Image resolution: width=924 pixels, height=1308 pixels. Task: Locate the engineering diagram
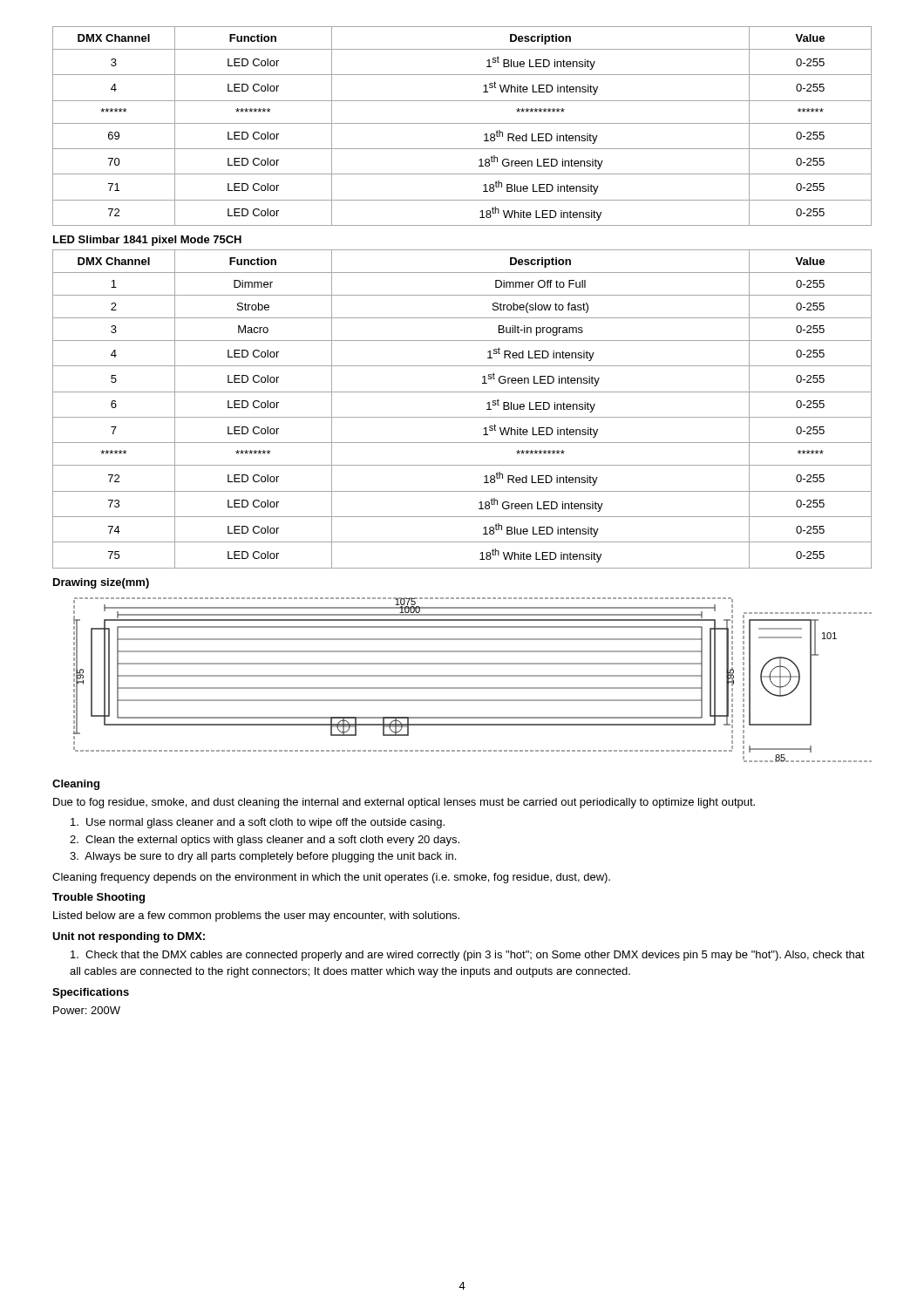click(x=462, y=681)
